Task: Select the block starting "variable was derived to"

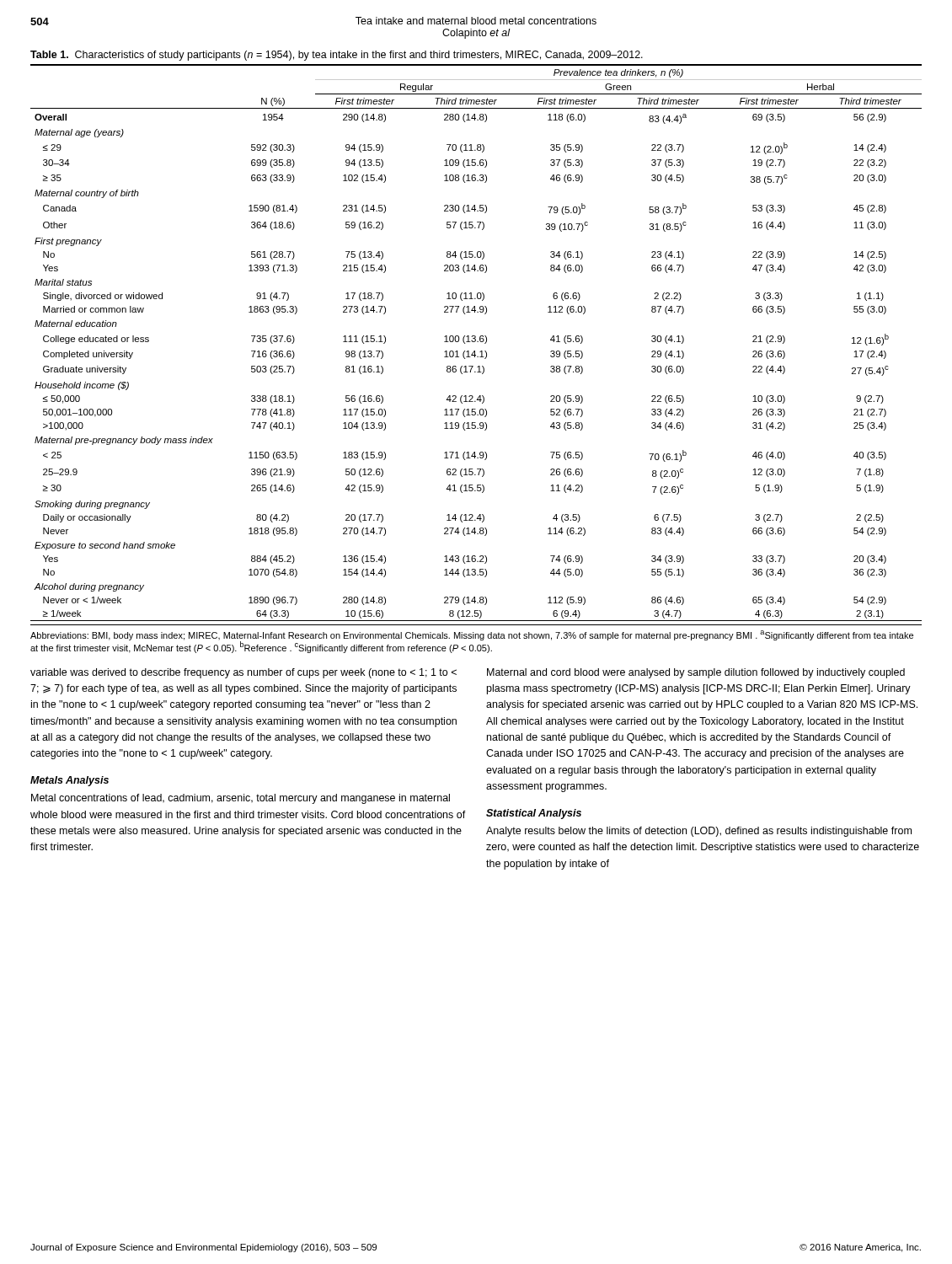Action: (x=244, y=713)
